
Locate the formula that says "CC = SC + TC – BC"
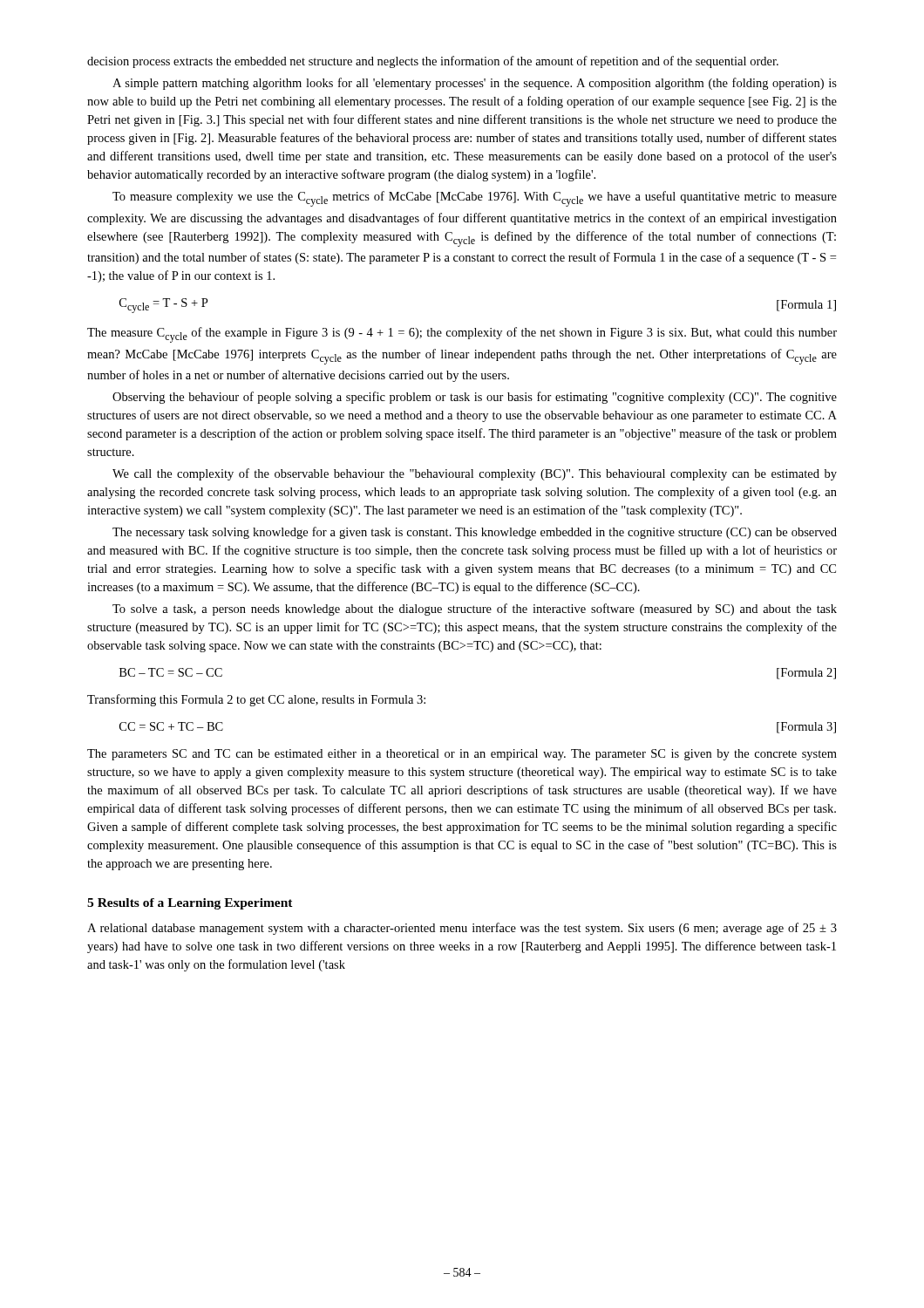[x=171, y=728]
